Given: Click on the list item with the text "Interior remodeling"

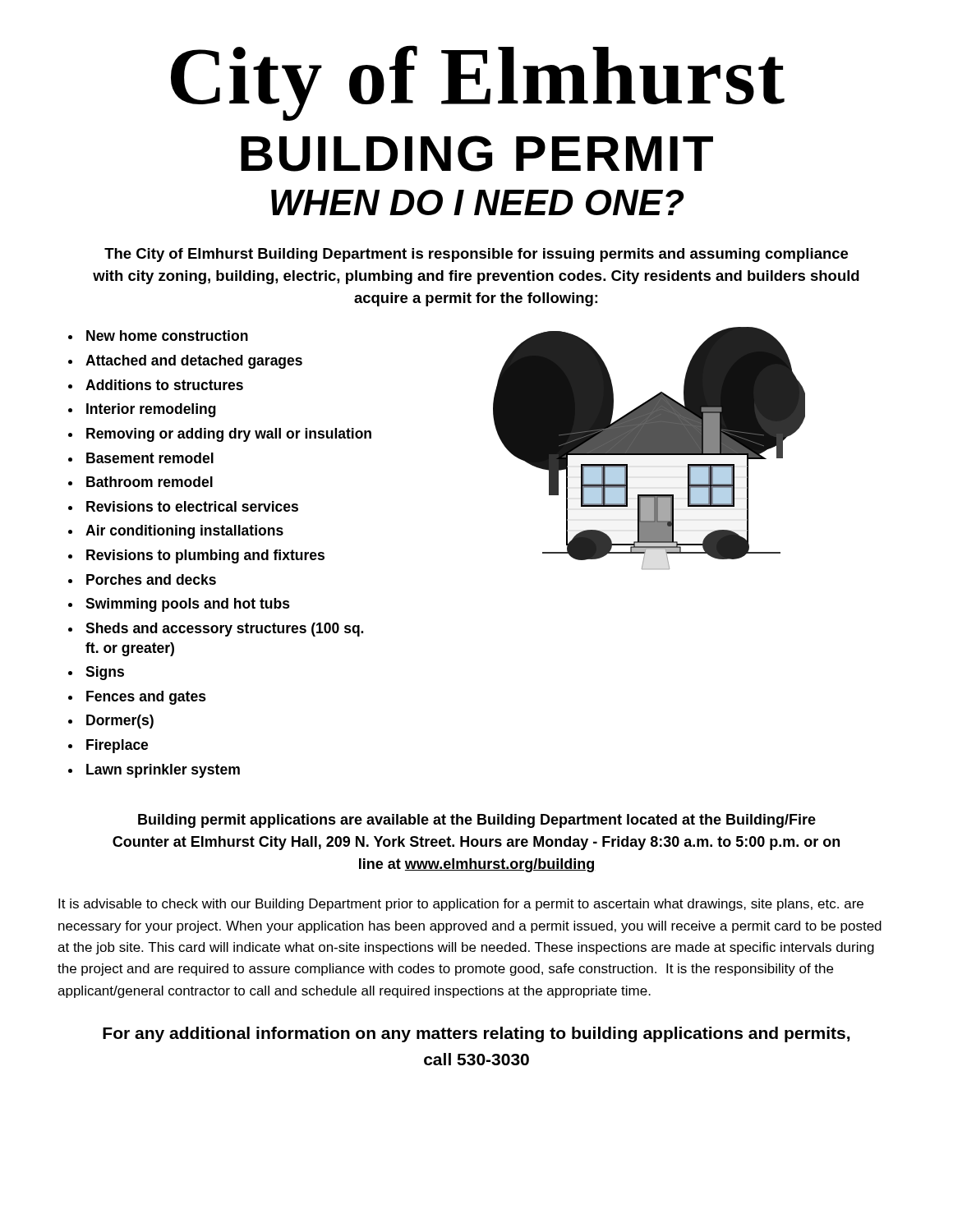Looking at the screenshot, I should coord(151,409).
